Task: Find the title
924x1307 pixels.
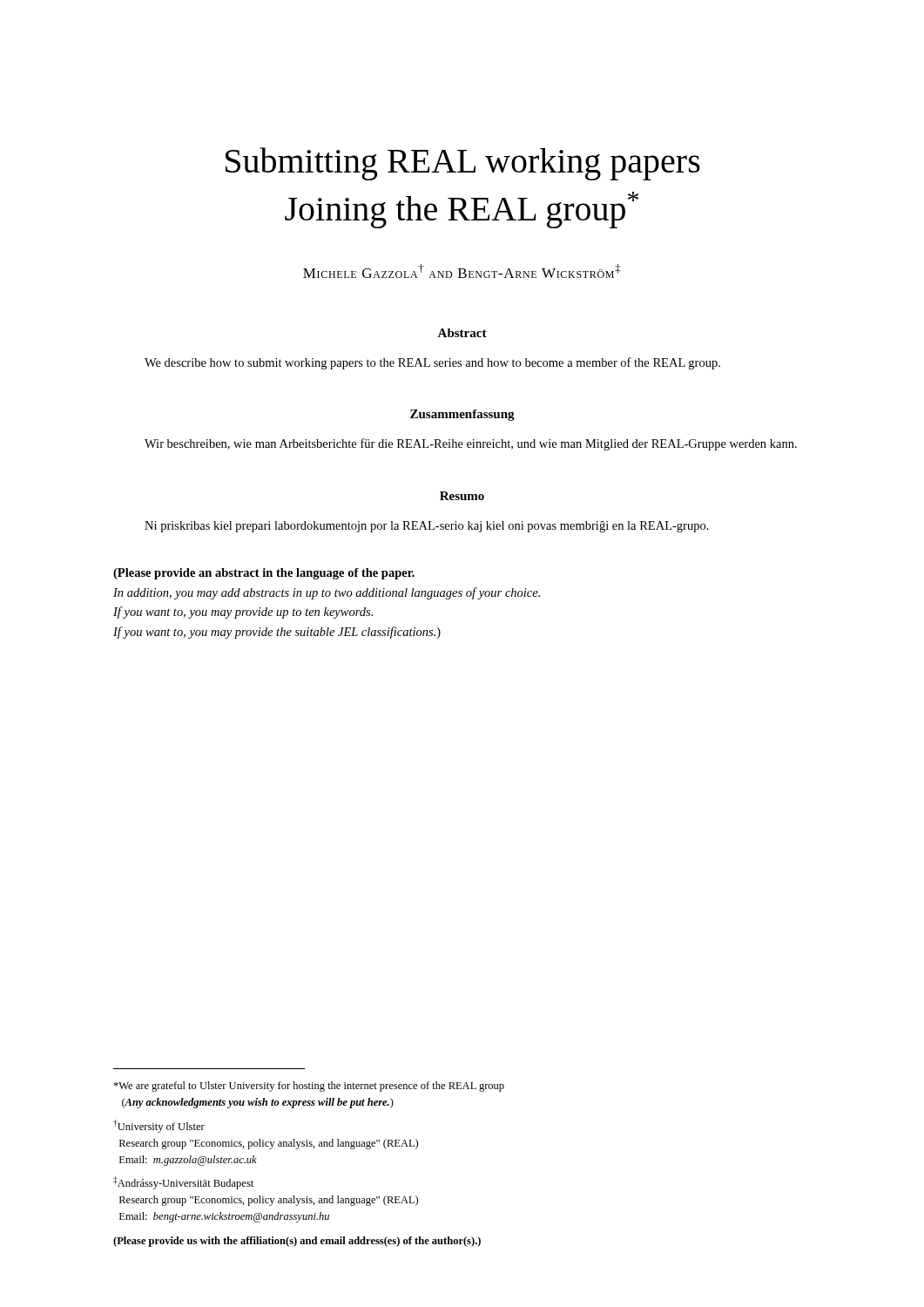Action: coord(462,185)
